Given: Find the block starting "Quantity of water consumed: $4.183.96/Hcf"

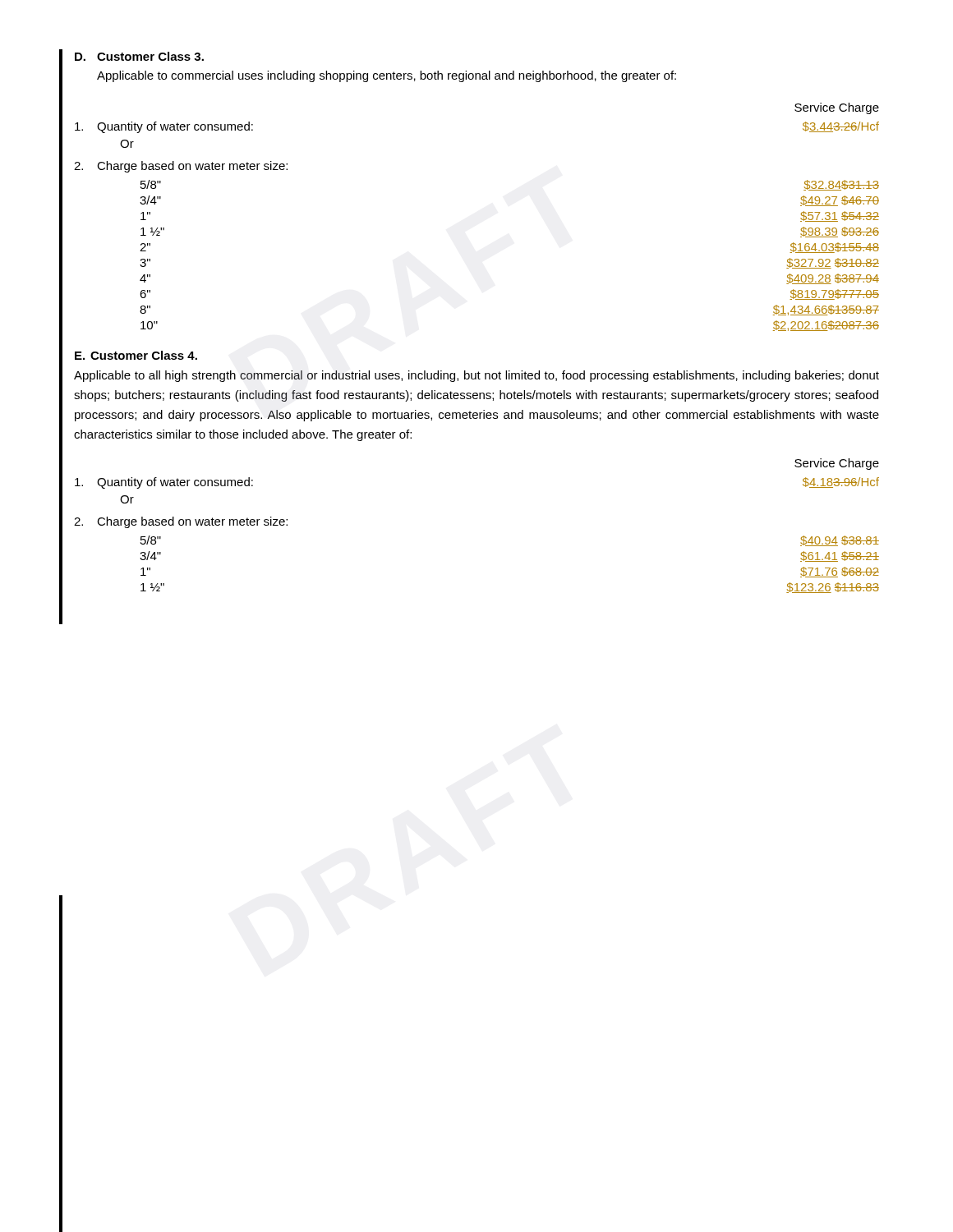Looking at the screenshot, I should click(173, 483).
